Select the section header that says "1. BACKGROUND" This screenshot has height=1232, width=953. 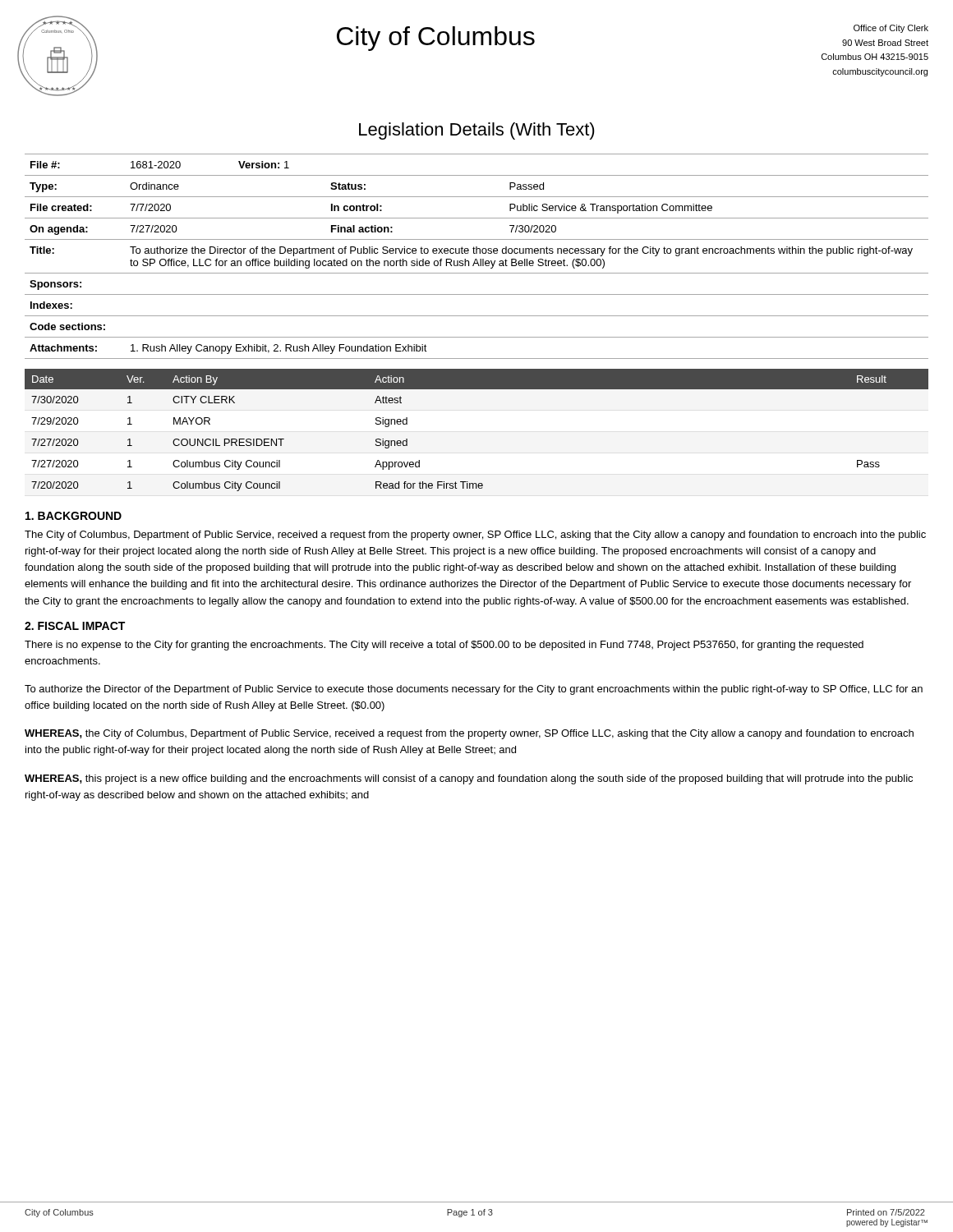pyautogui.click(x=73, y=516)
